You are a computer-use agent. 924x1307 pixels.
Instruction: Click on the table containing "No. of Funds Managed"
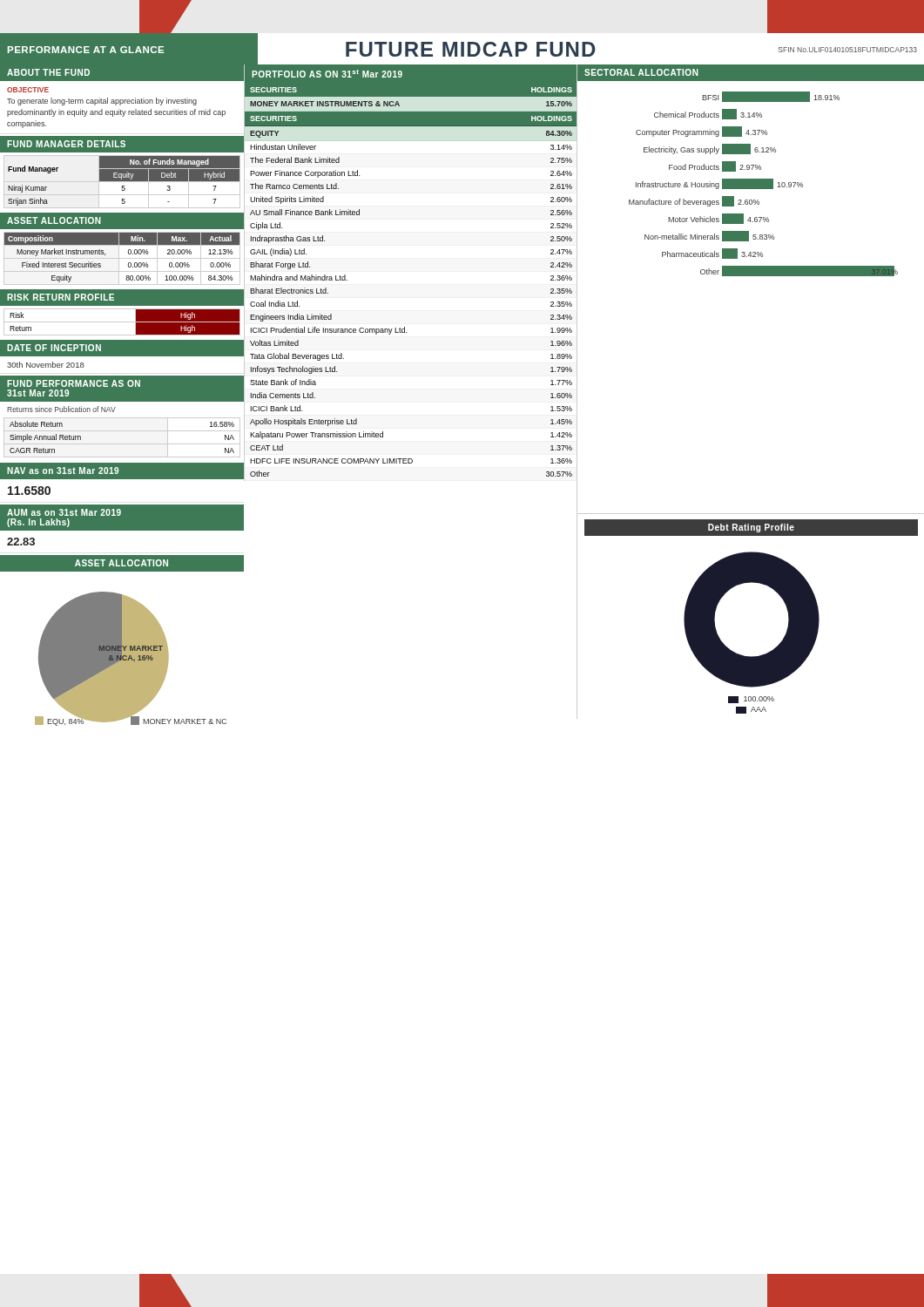pyautogui.click(x=122, y=182)
